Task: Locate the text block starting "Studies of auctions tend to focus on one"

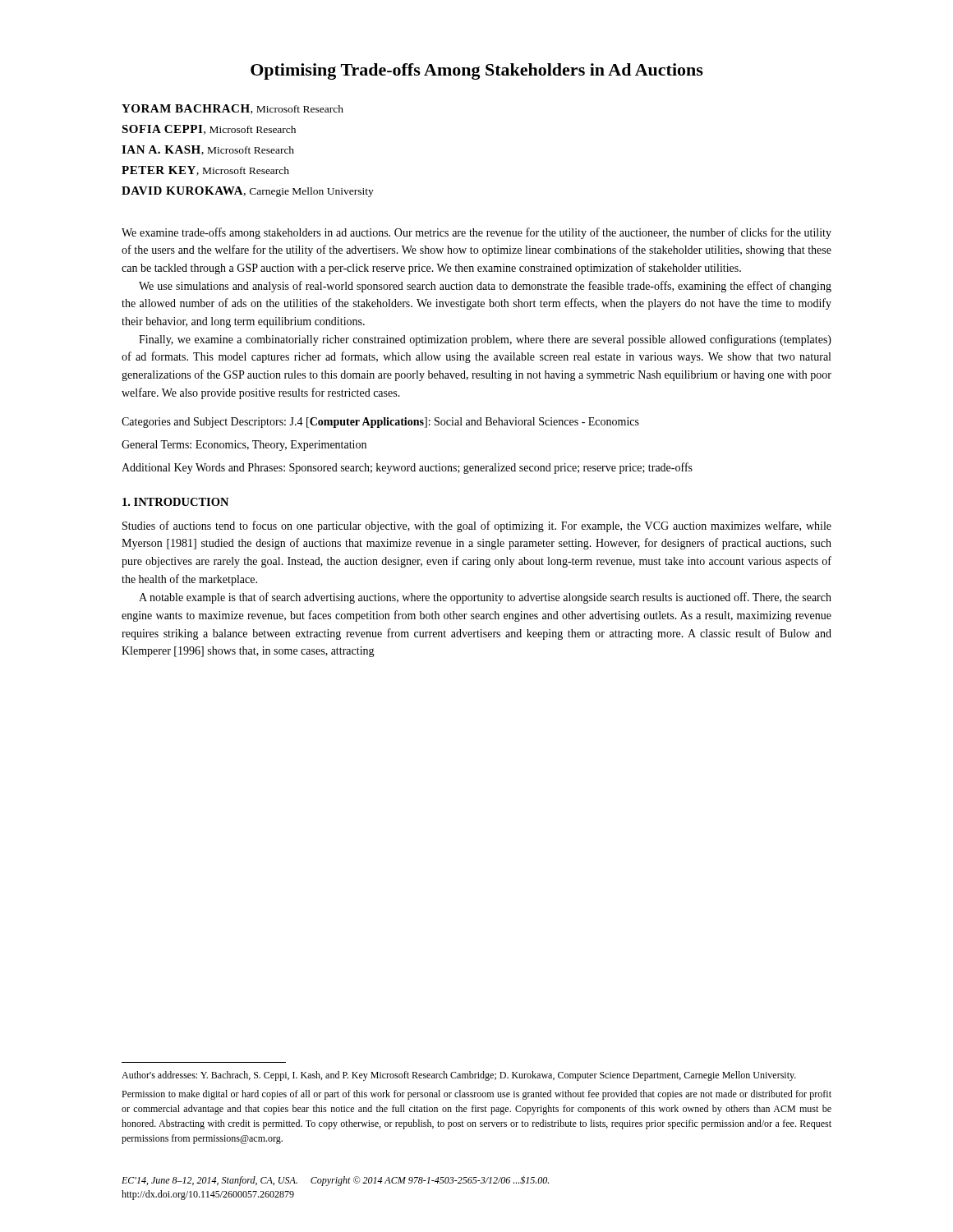Action: [476, 589]
